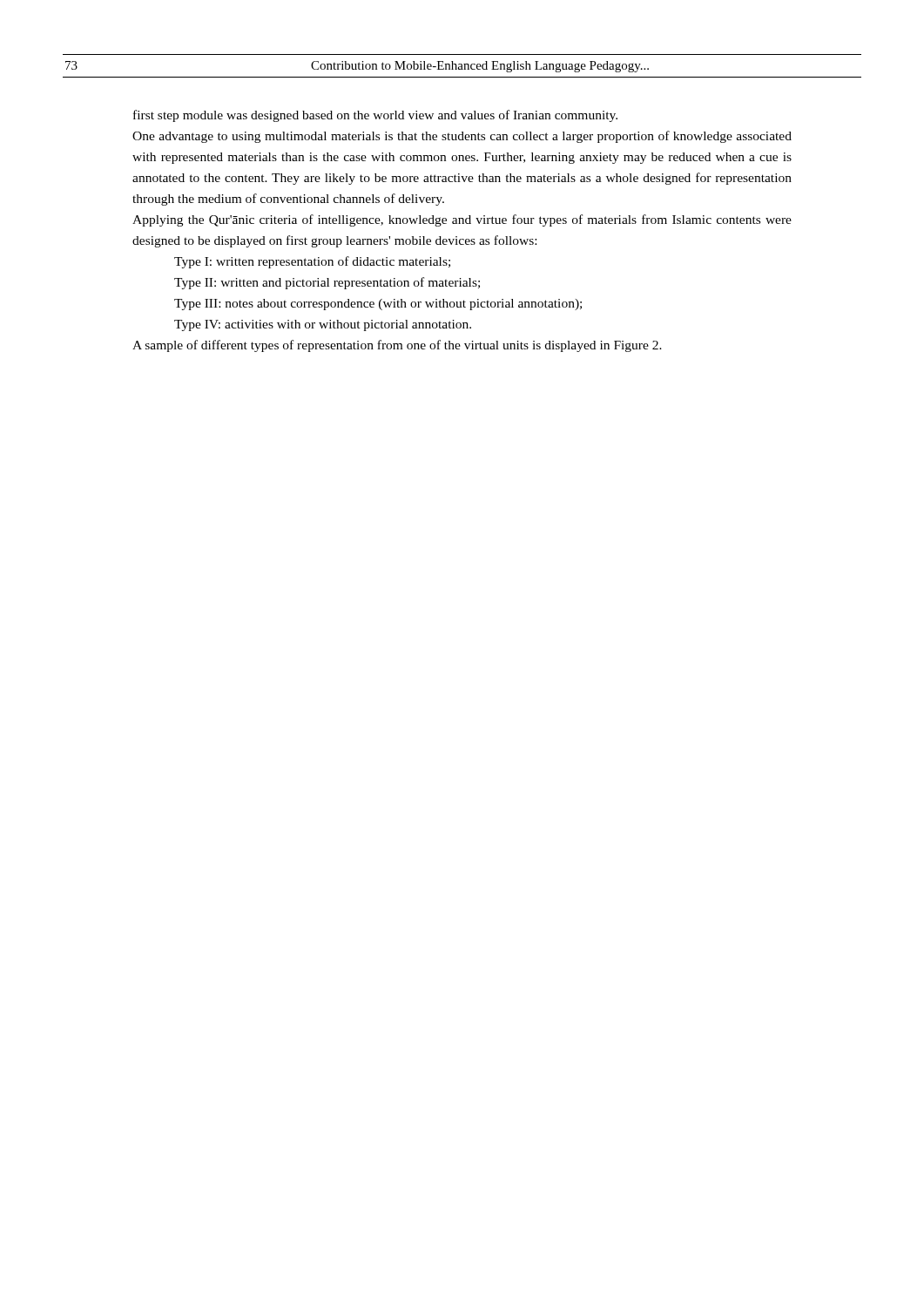
Task: Select the passage starting "Applying the Qur'ānic criteria of intelligence, knowledge and"
Action: [x=462, y=230]
